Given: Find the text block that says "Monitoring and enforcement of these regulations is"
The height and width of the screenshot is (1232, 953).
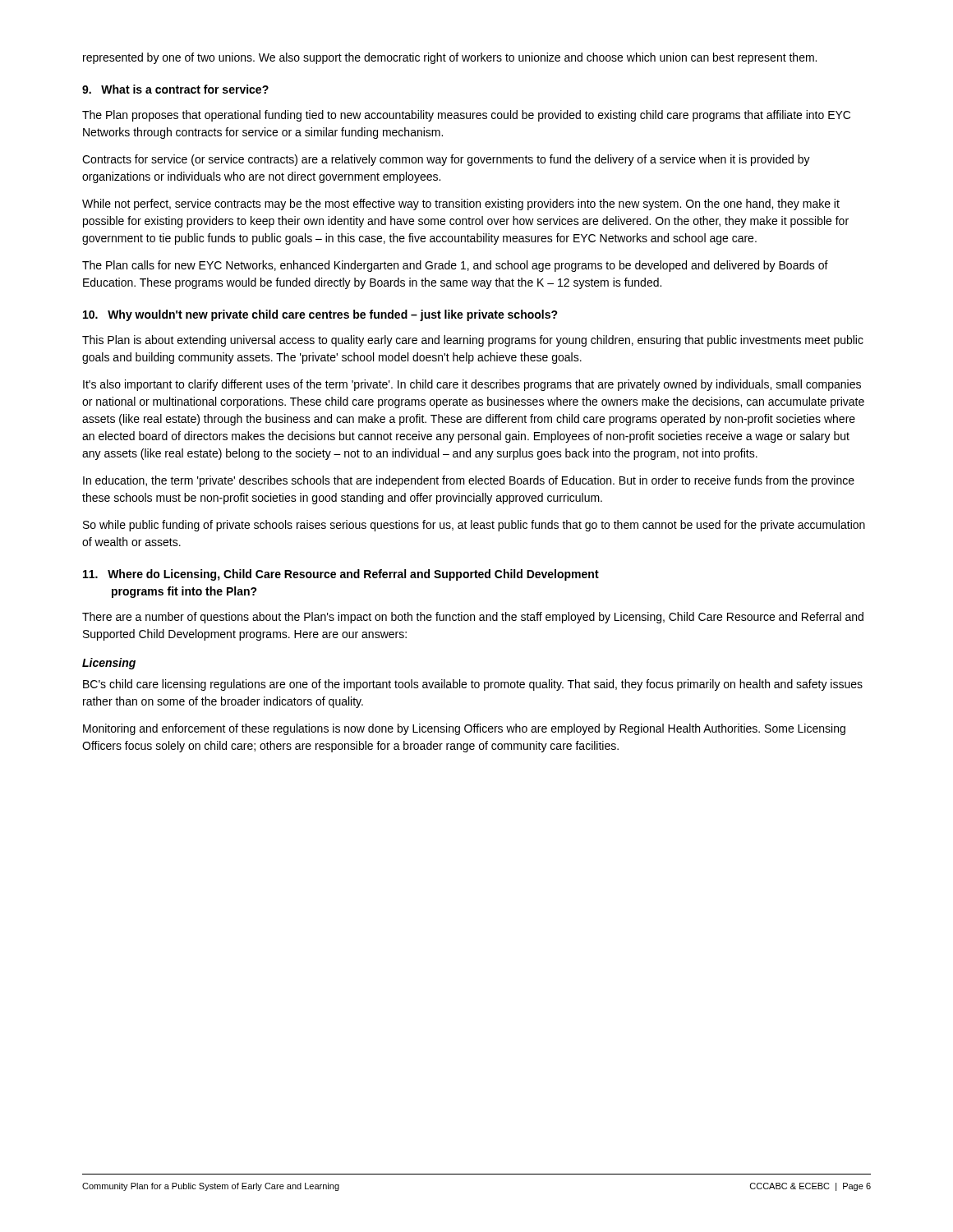Looking at the screenshot, I should coord(476,738).
